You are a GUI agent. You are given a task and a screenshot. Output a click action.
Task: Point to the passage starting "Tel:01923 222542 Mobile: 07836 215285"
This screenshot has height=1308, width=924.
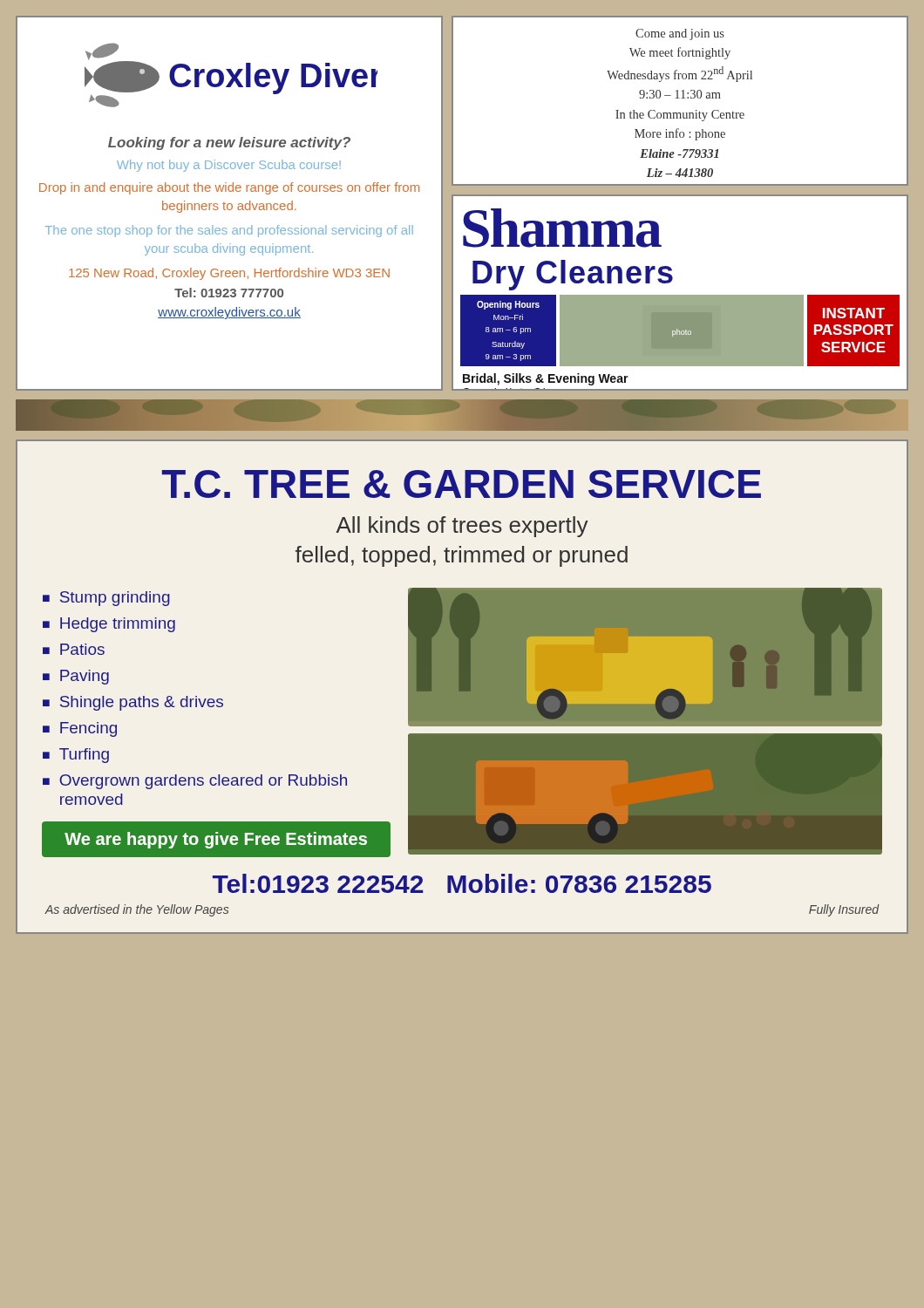[462, 884]
